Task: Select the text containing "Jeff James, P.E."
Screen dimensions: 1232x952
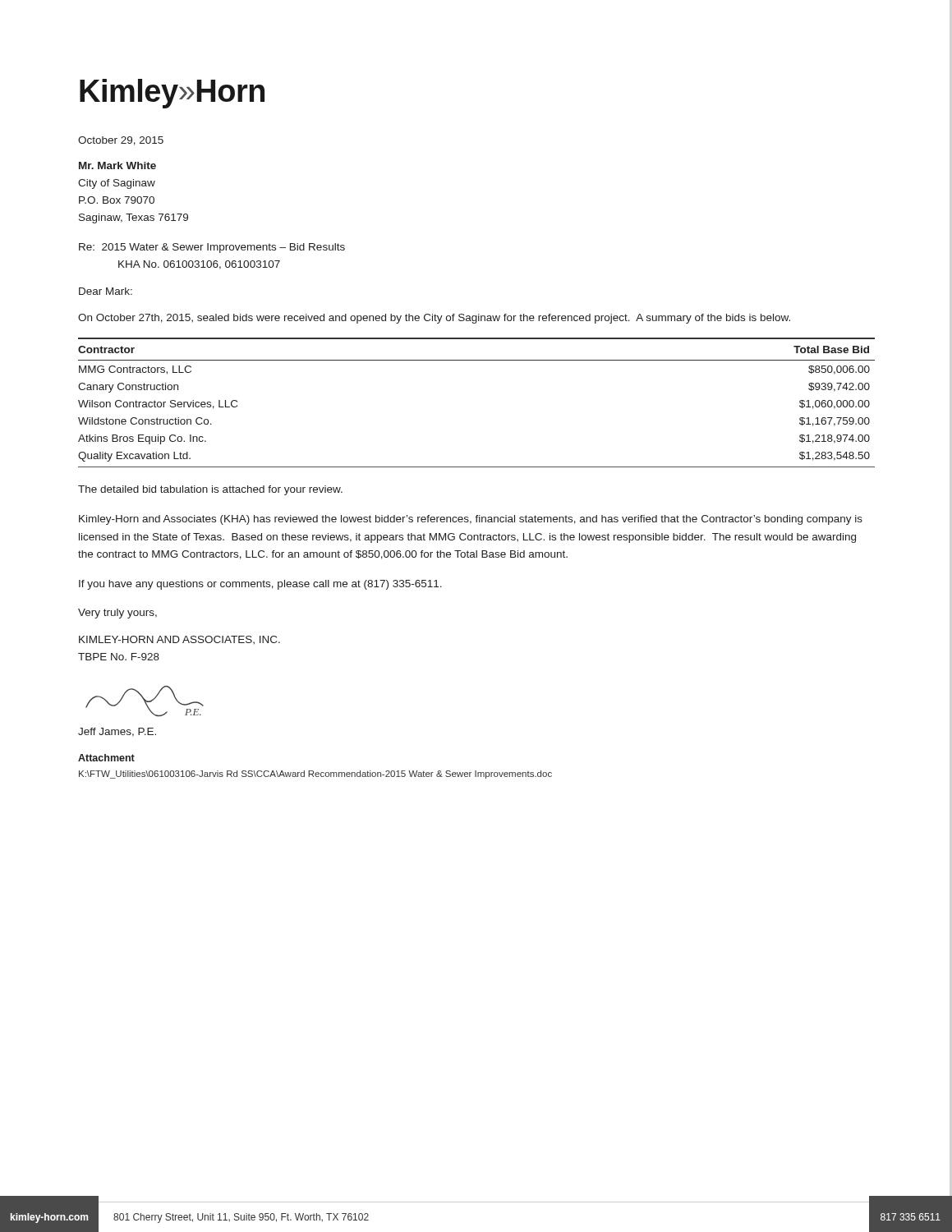Action: 118,731
